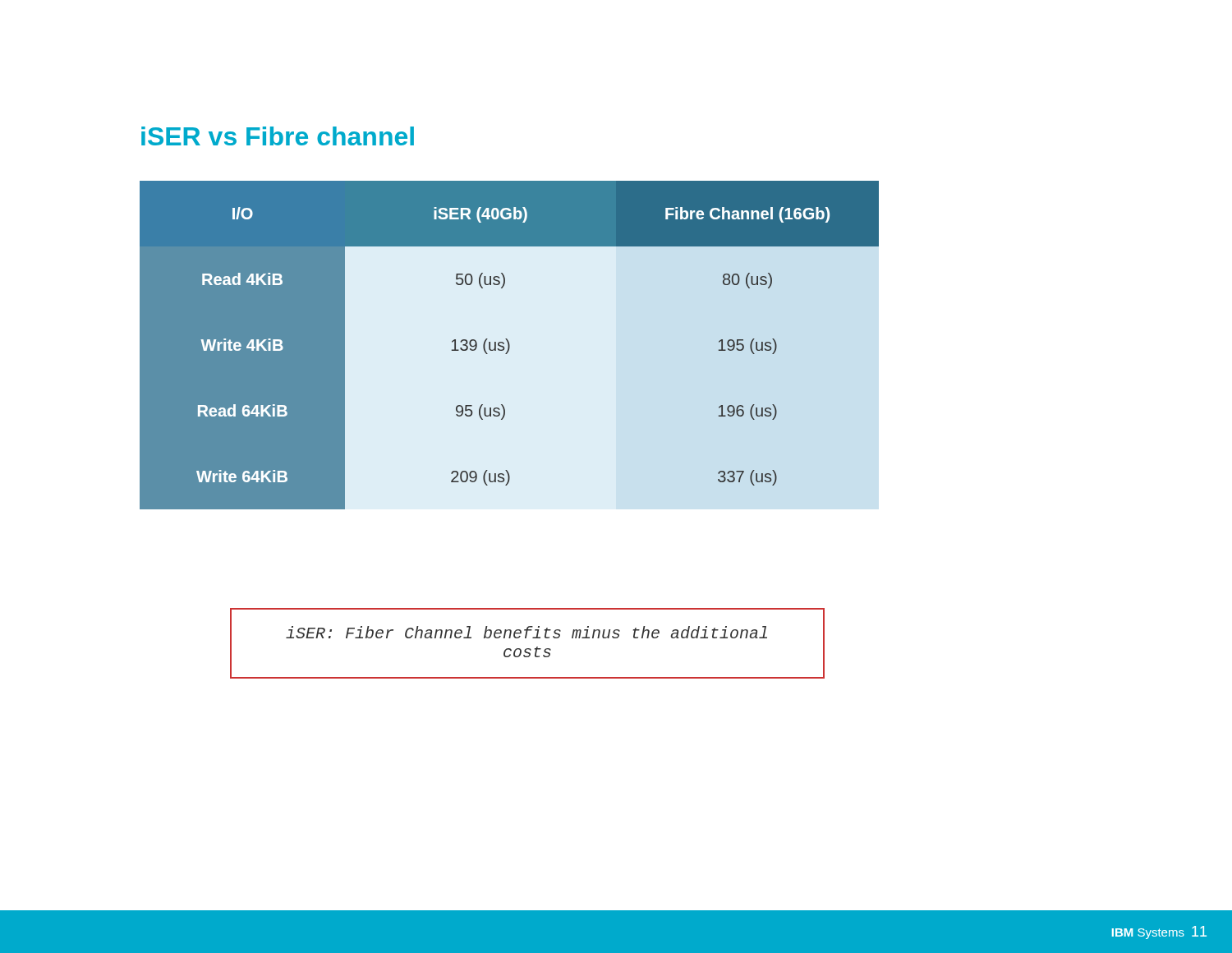The width and height of the screenshot is (1232, 953).
Task: Click on the table containing "Write 64KiB"
Action: (x=509, y=345)
